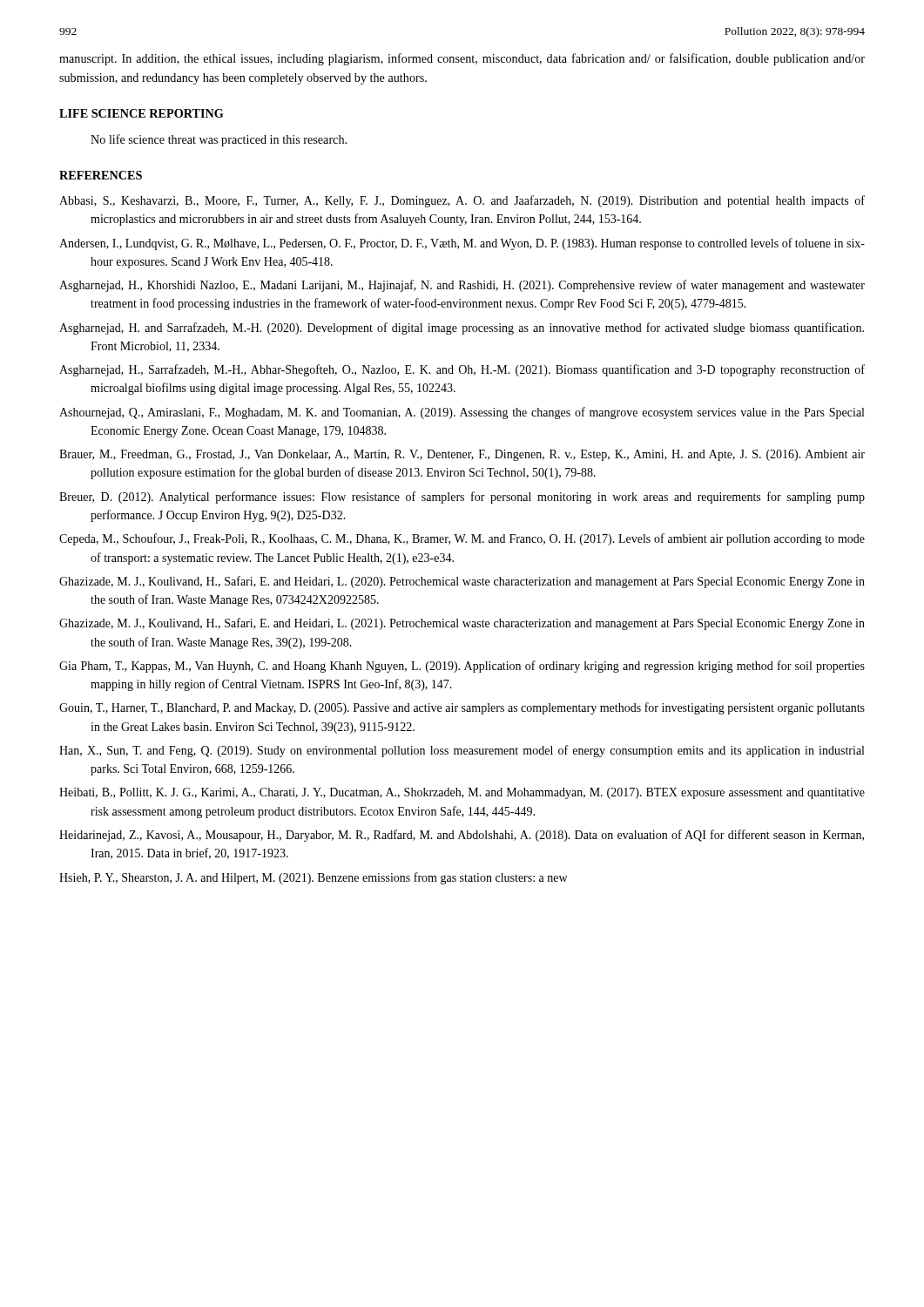This screenshot has height=1307, width=924.
Task: Click the passage that begins "Asgharnejad, H., Sarrafzadeh, M.-H., Abhar-Shegofteh, O.,"
Action: tap(462, 379)
